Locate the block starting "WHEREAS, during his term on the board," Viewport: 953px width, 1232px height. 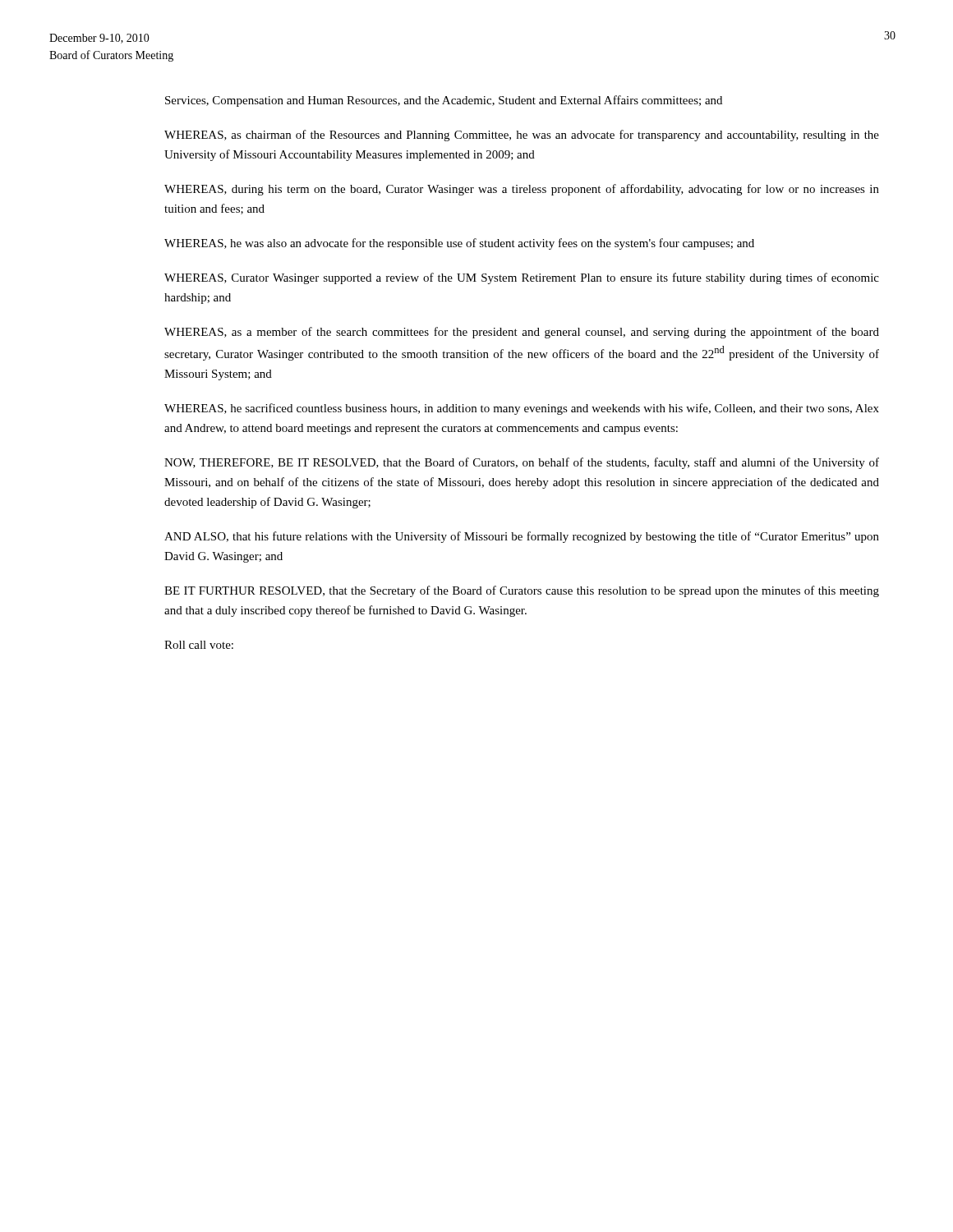click(x=522, y=199)
